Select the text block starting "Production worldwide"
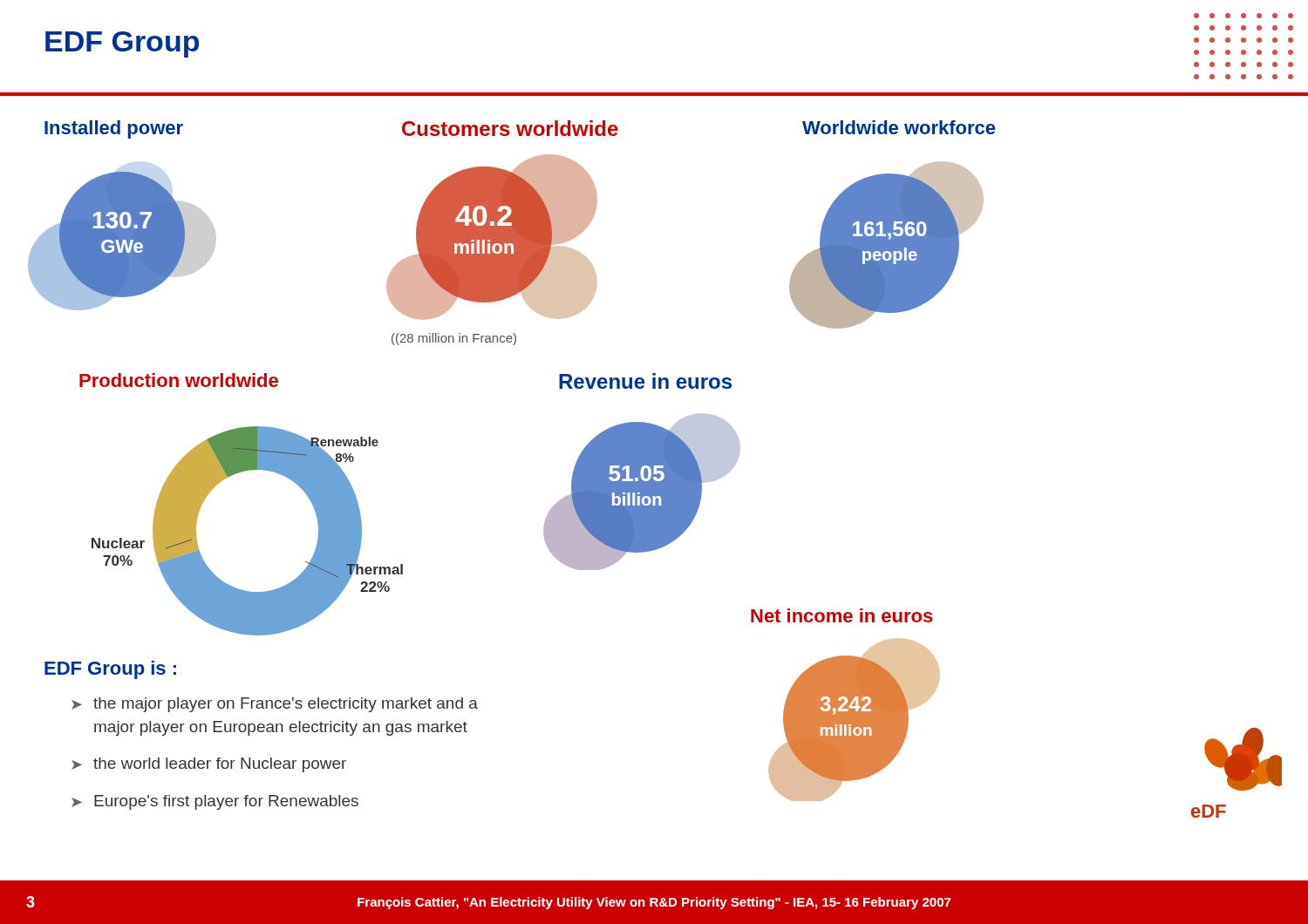 coord(179,381)
